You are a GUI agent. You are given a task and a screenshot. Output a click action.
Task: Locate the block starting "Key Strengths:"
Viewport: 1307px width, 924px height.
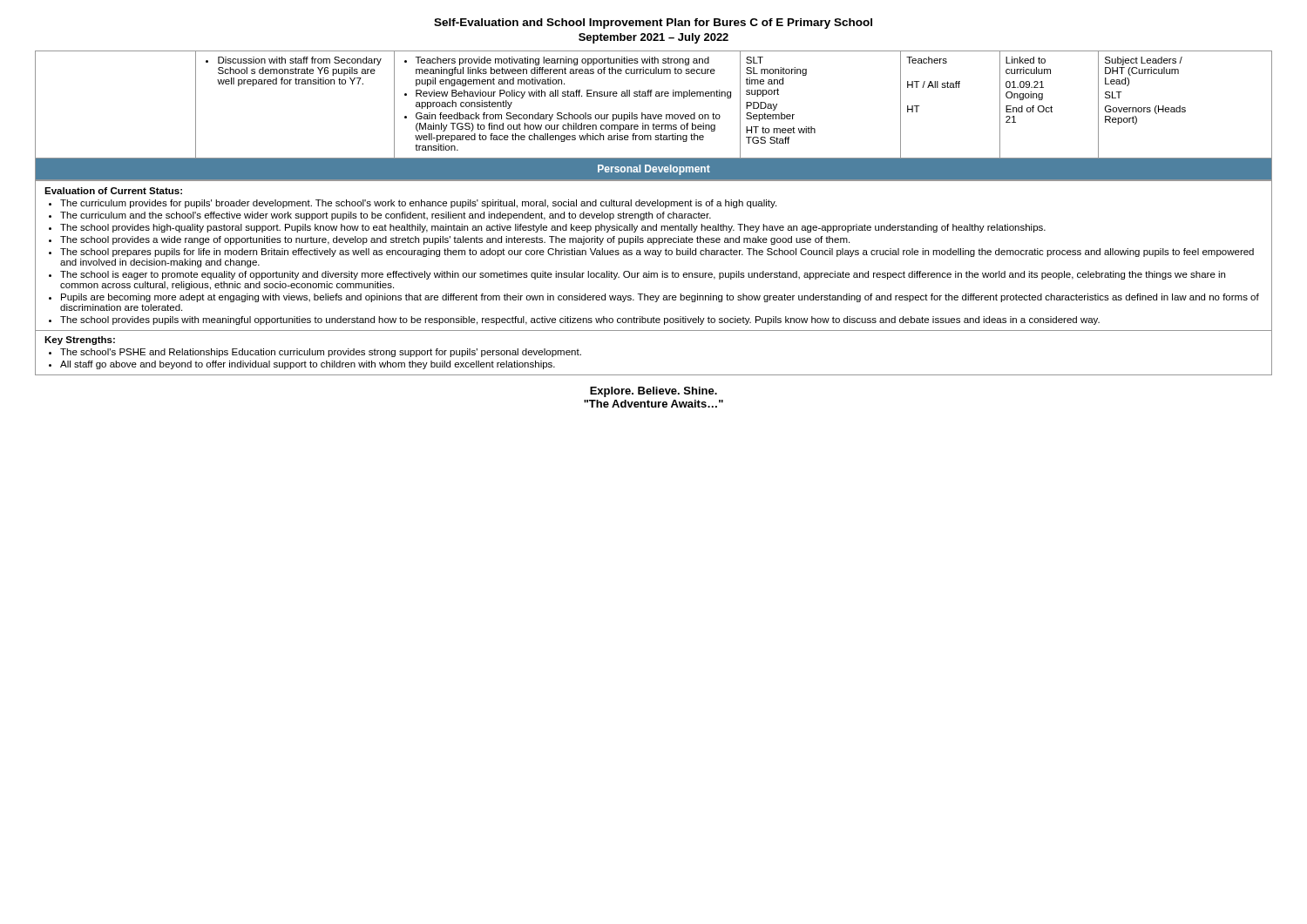tap(80, 340)
